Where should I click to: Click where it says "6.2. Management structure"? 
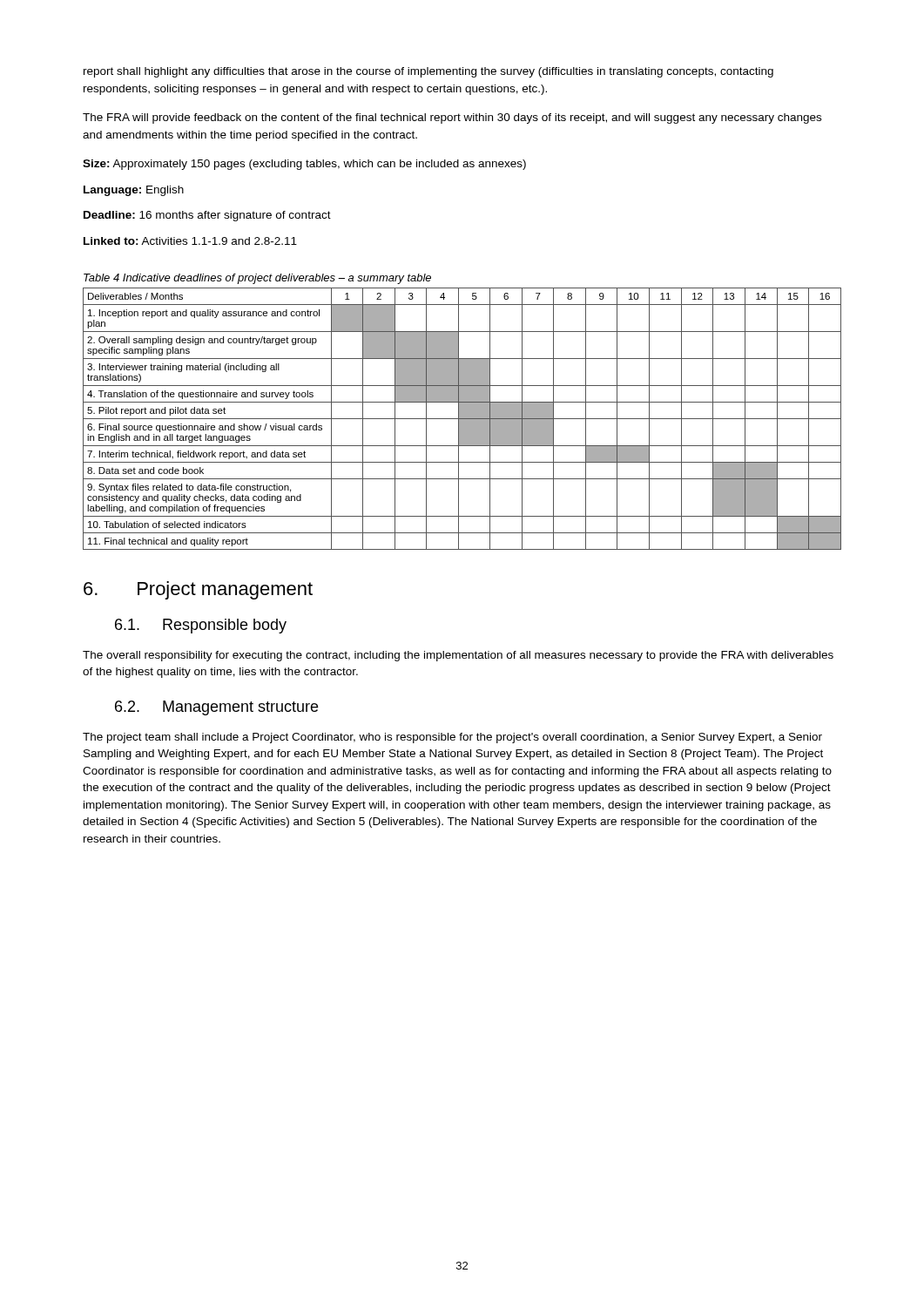click(216, 706)
